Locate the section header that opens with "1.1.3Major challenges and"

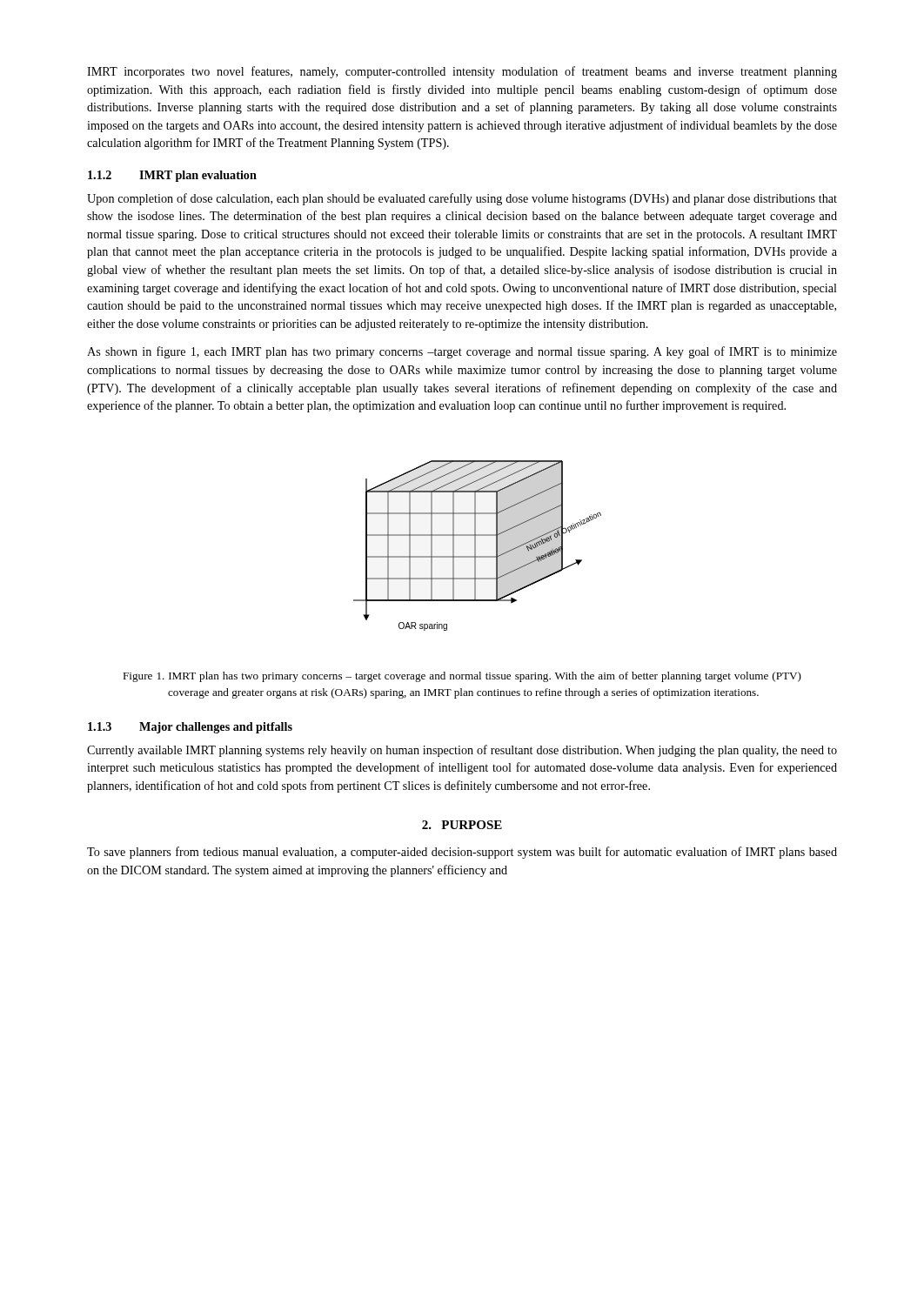[190, 727]
